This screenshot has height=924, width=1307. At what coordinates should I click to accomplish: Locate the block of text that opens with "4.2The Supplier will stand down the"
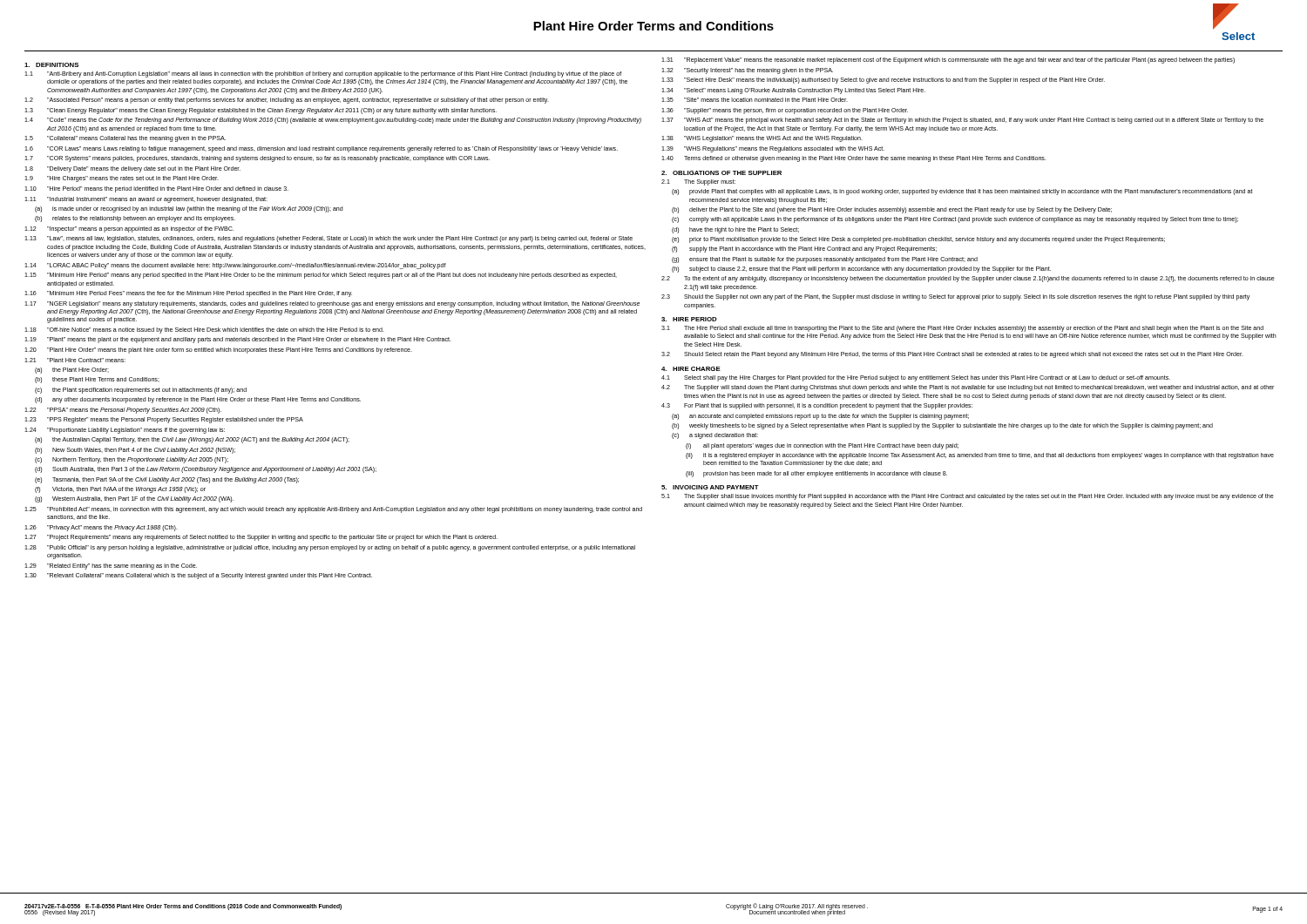coord(972,392)
